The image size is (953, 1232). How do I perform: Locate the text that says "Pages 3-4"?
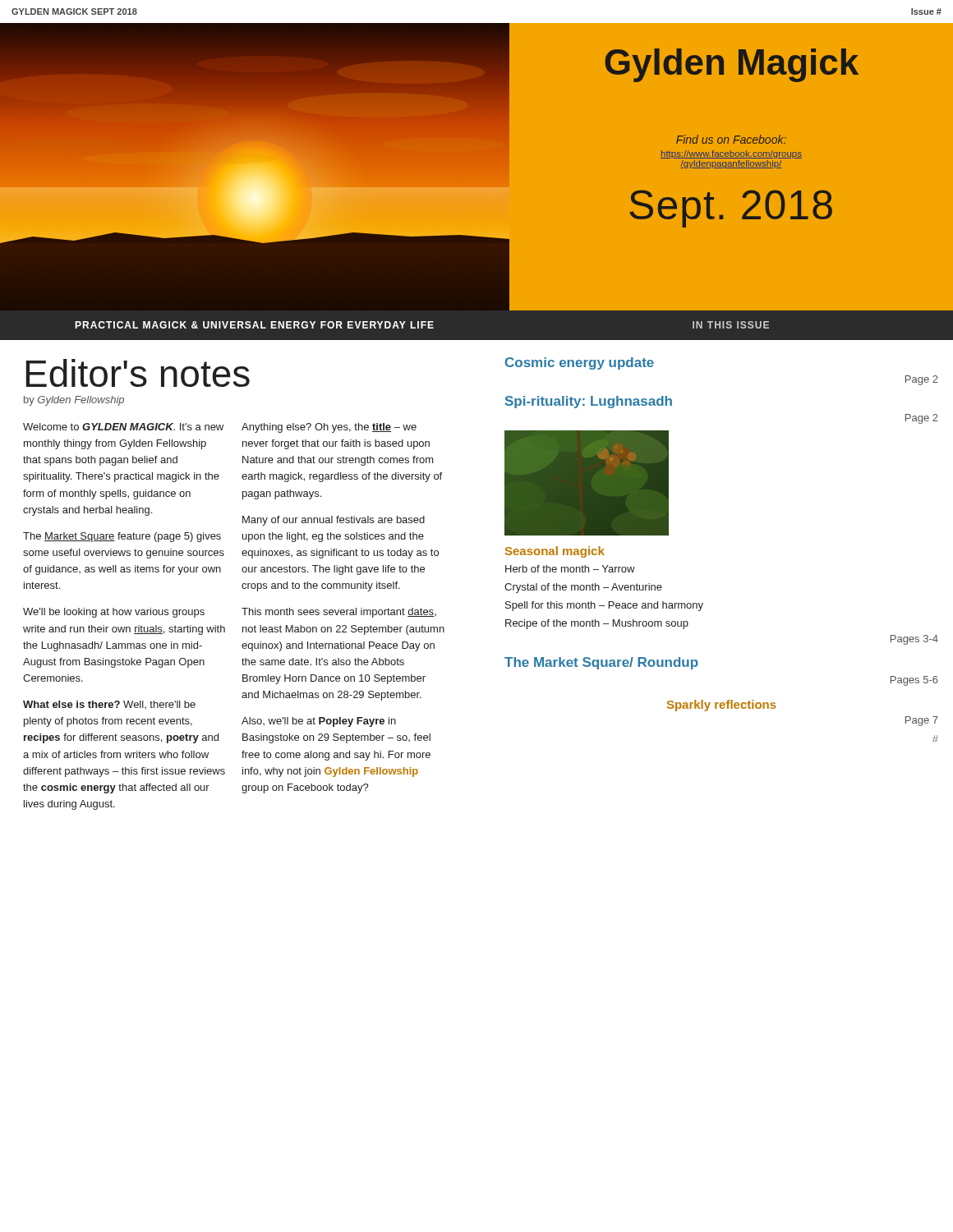point(914,639)
